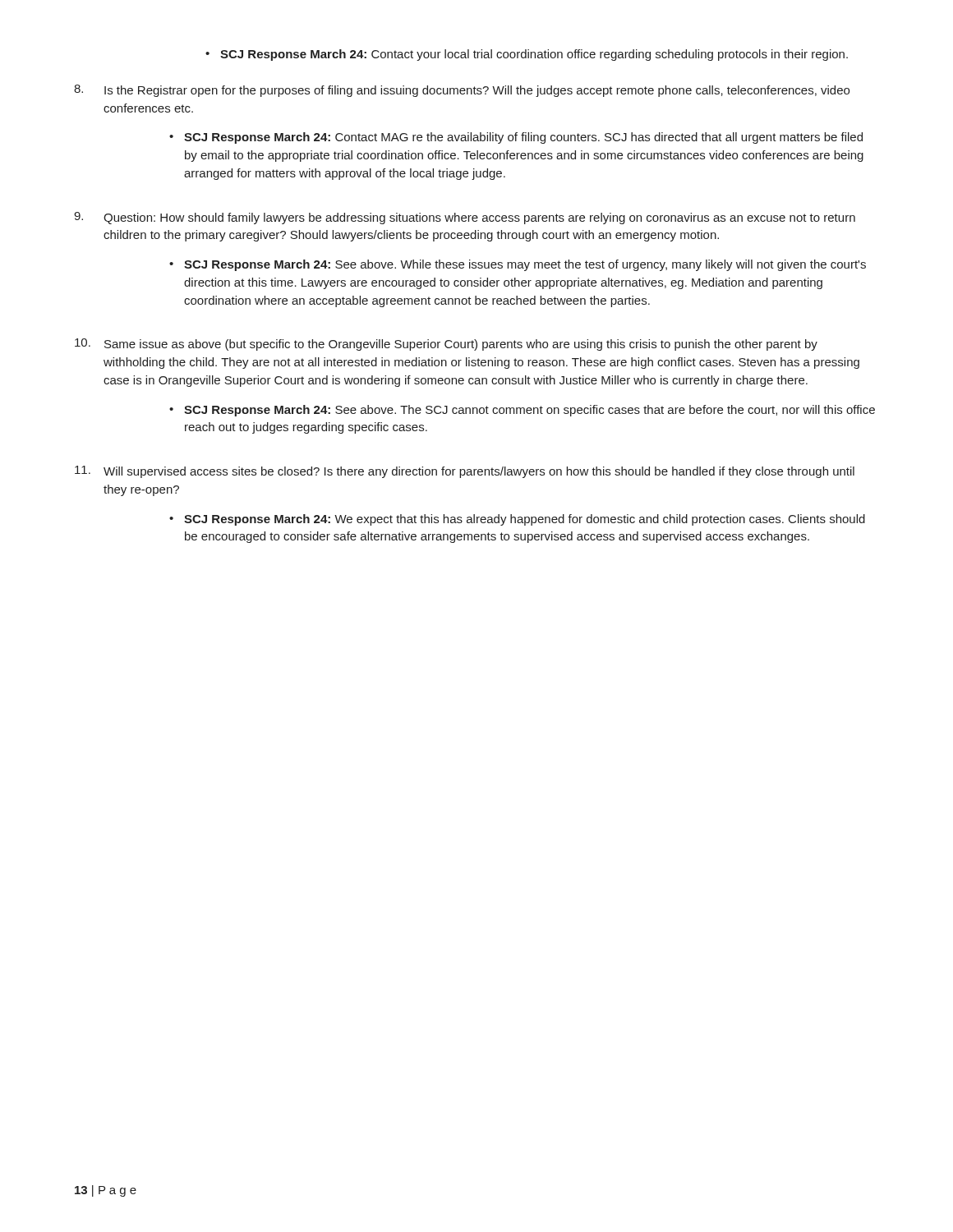
Task: Find the block on this page that starts "9. Question: How should family"
Action: click(x=476, y=264)
